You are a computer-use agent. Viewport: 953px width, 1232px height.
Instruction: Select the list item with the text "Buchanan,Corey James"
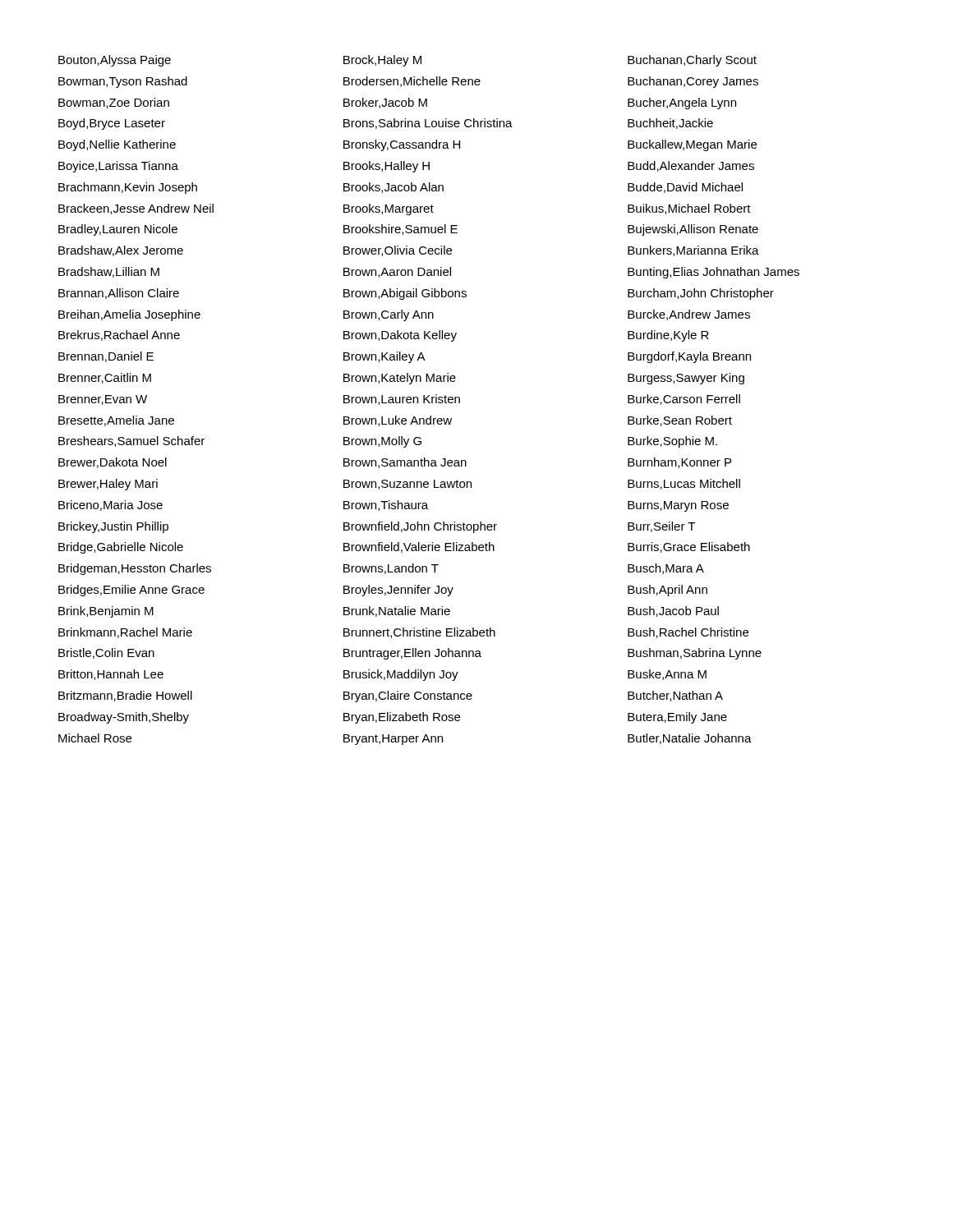(x=693, y=81)
